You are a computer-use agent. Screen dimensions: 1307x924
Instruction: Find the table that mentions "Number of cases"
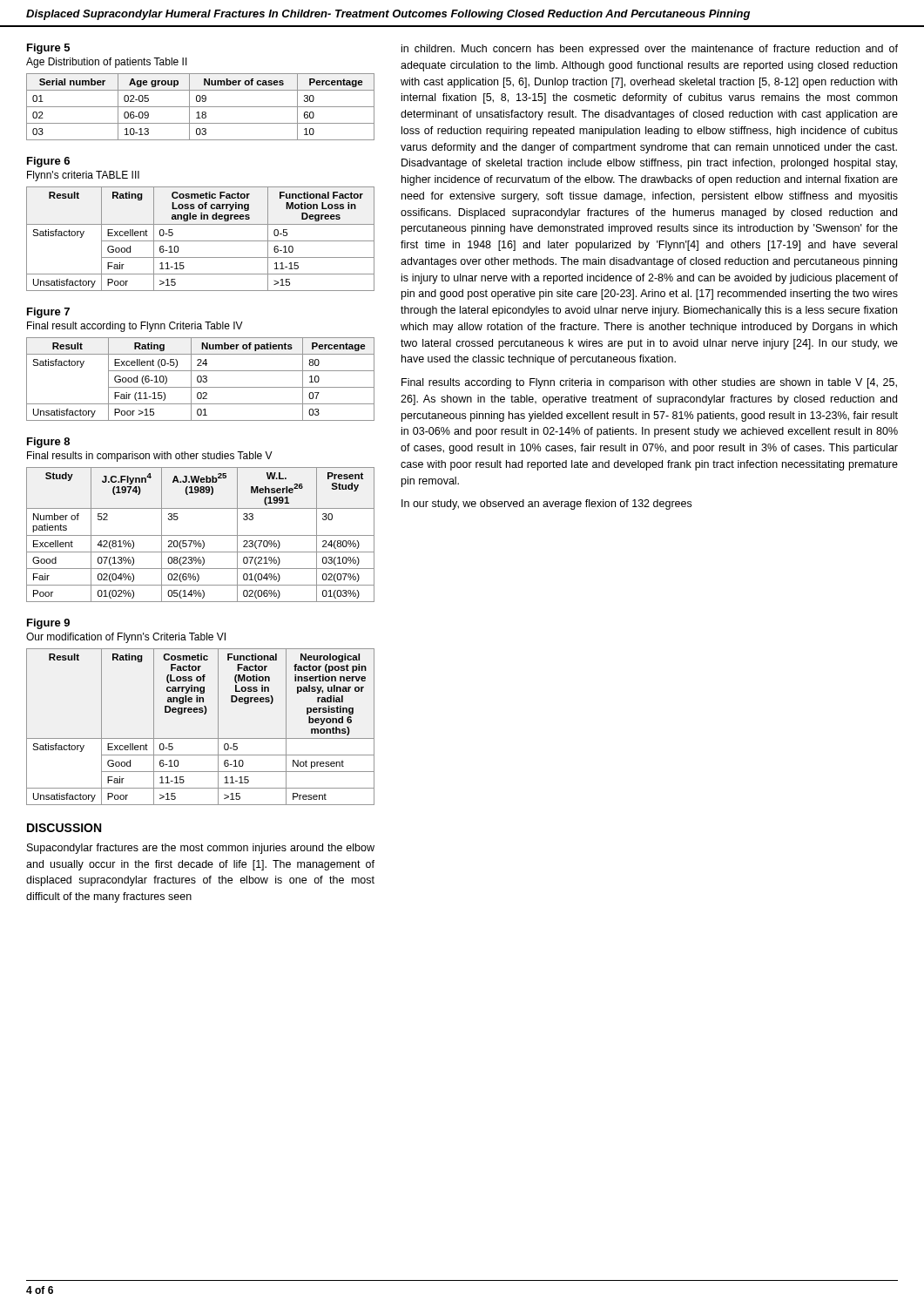(x=200, y=107)
